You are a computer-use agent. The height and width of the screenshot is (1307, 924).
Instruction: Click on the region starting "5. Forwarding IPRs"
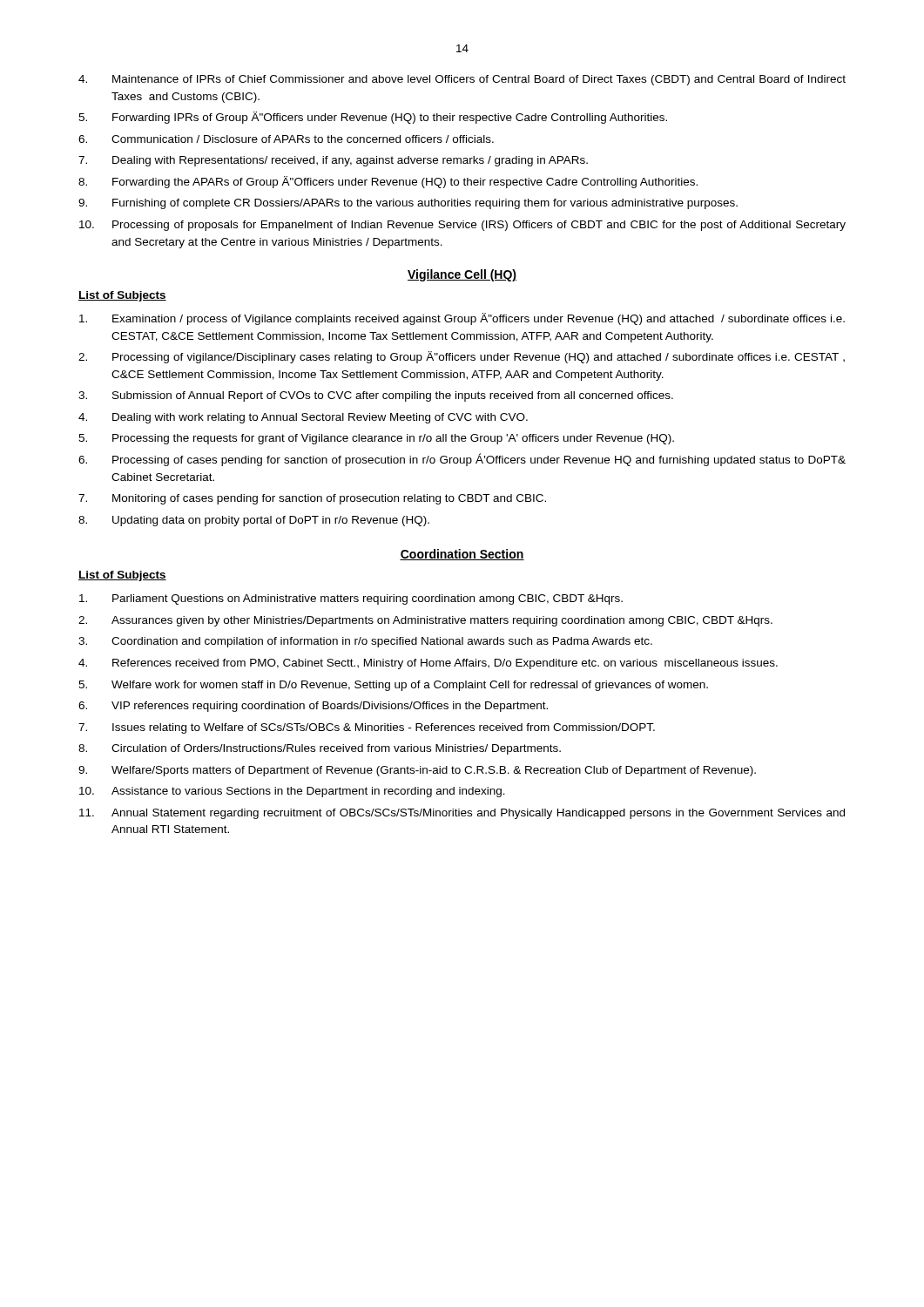click(x=462, y=118)
